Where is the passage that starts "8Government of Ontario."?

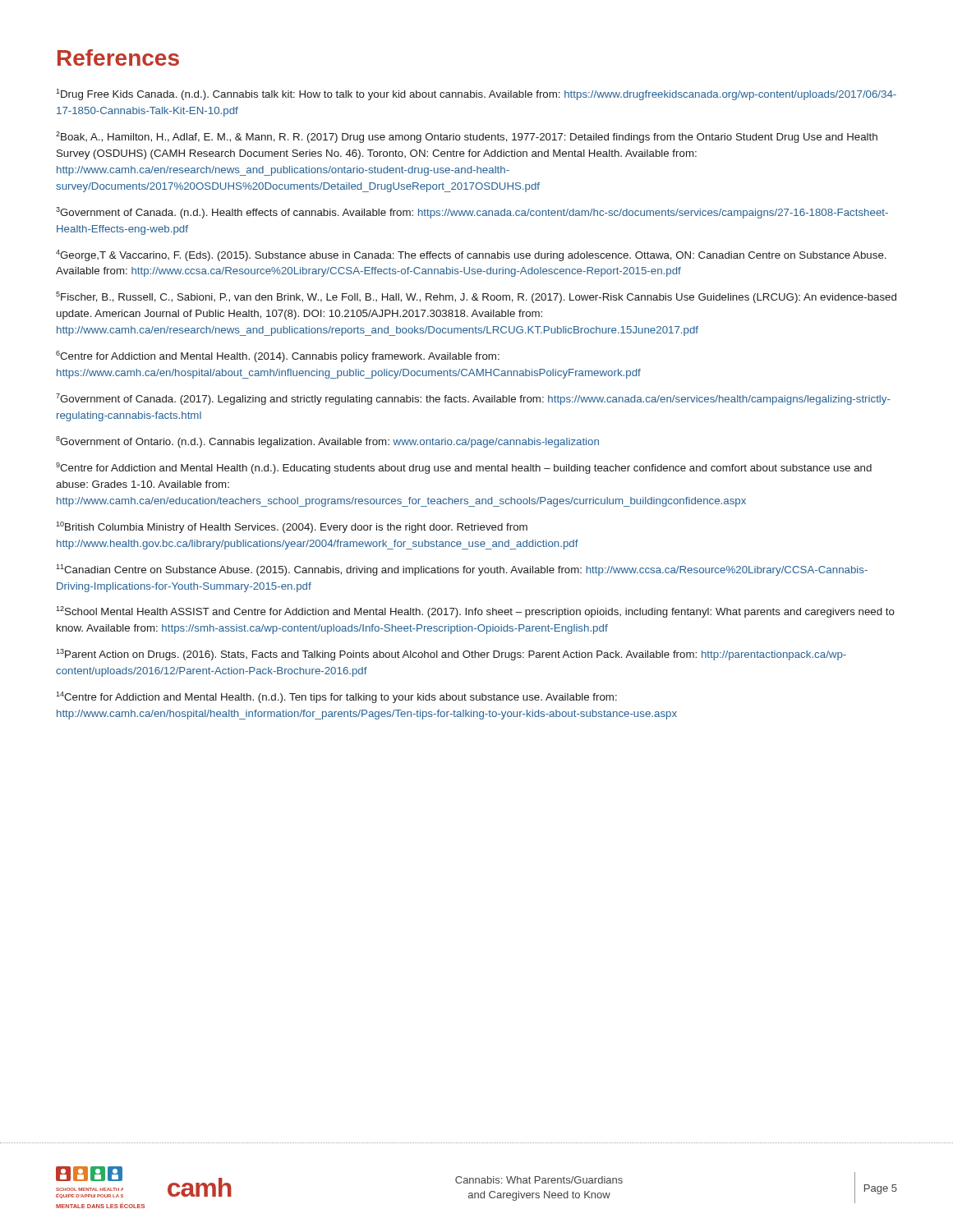point(328,441)
